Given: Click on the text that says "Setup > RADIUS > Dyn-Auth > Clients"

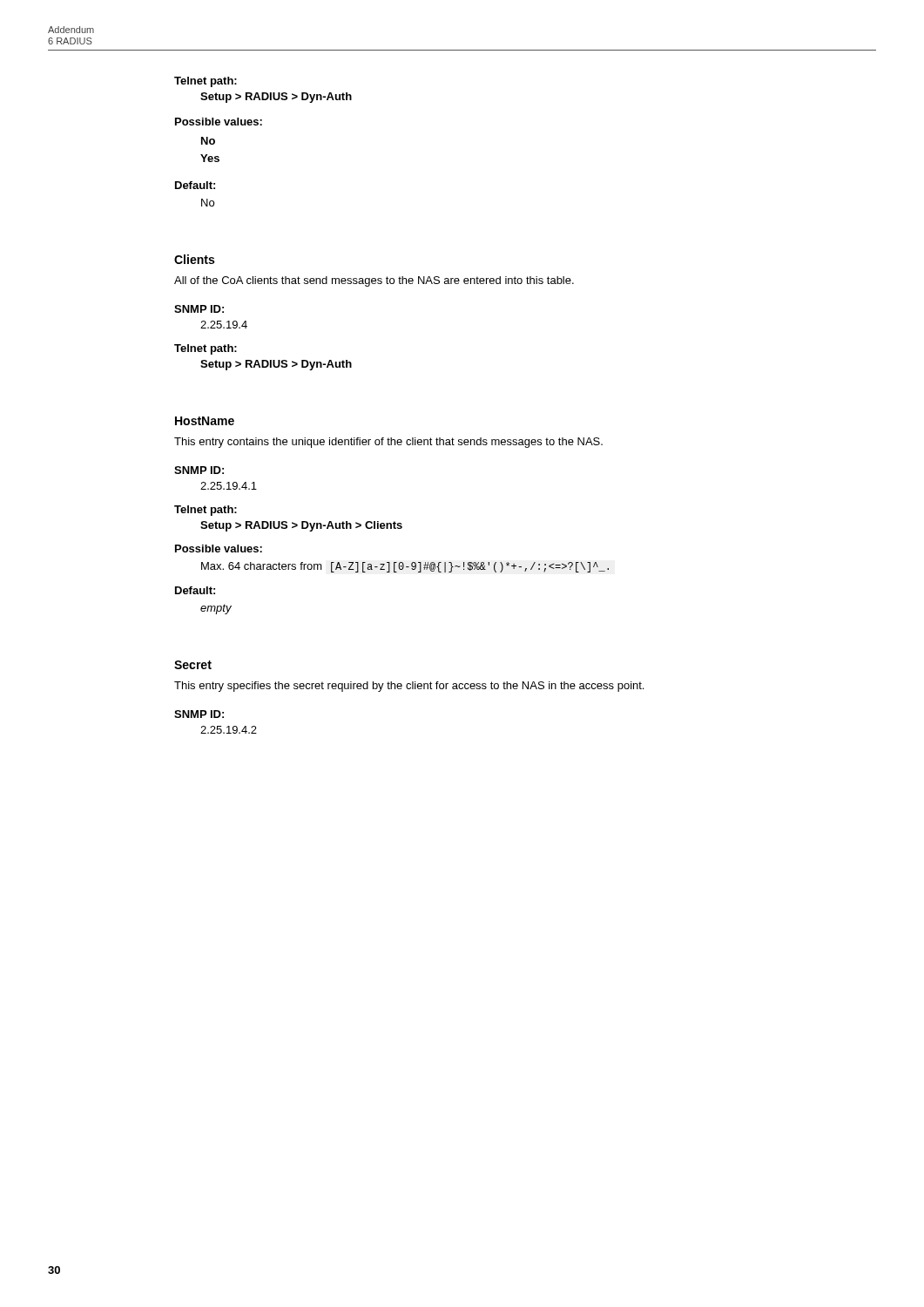Looking at the screenshot, I should 301,525.
